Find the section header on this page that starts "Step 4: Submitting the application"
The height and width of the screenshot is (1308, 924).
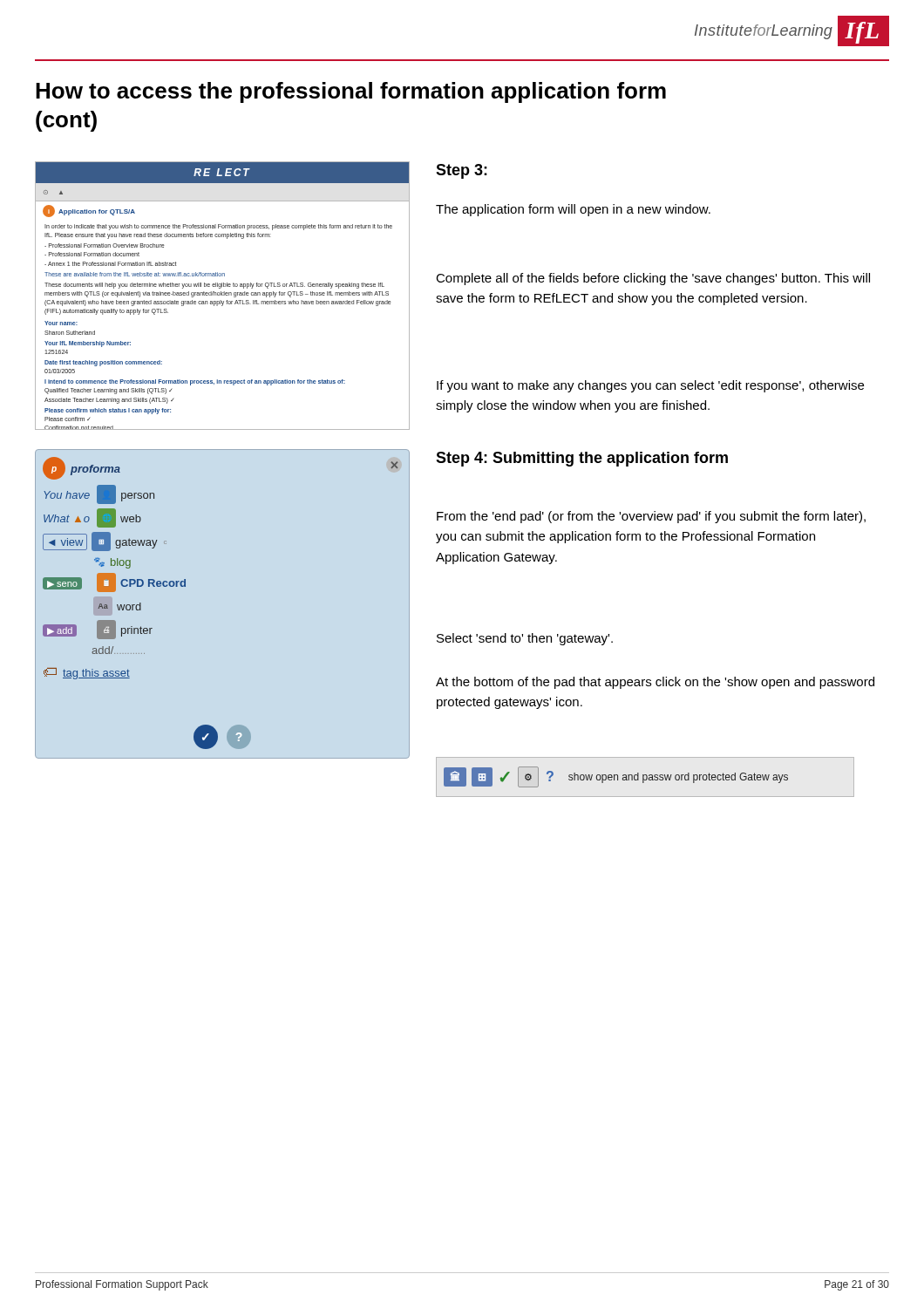click(x=658, y=458)
